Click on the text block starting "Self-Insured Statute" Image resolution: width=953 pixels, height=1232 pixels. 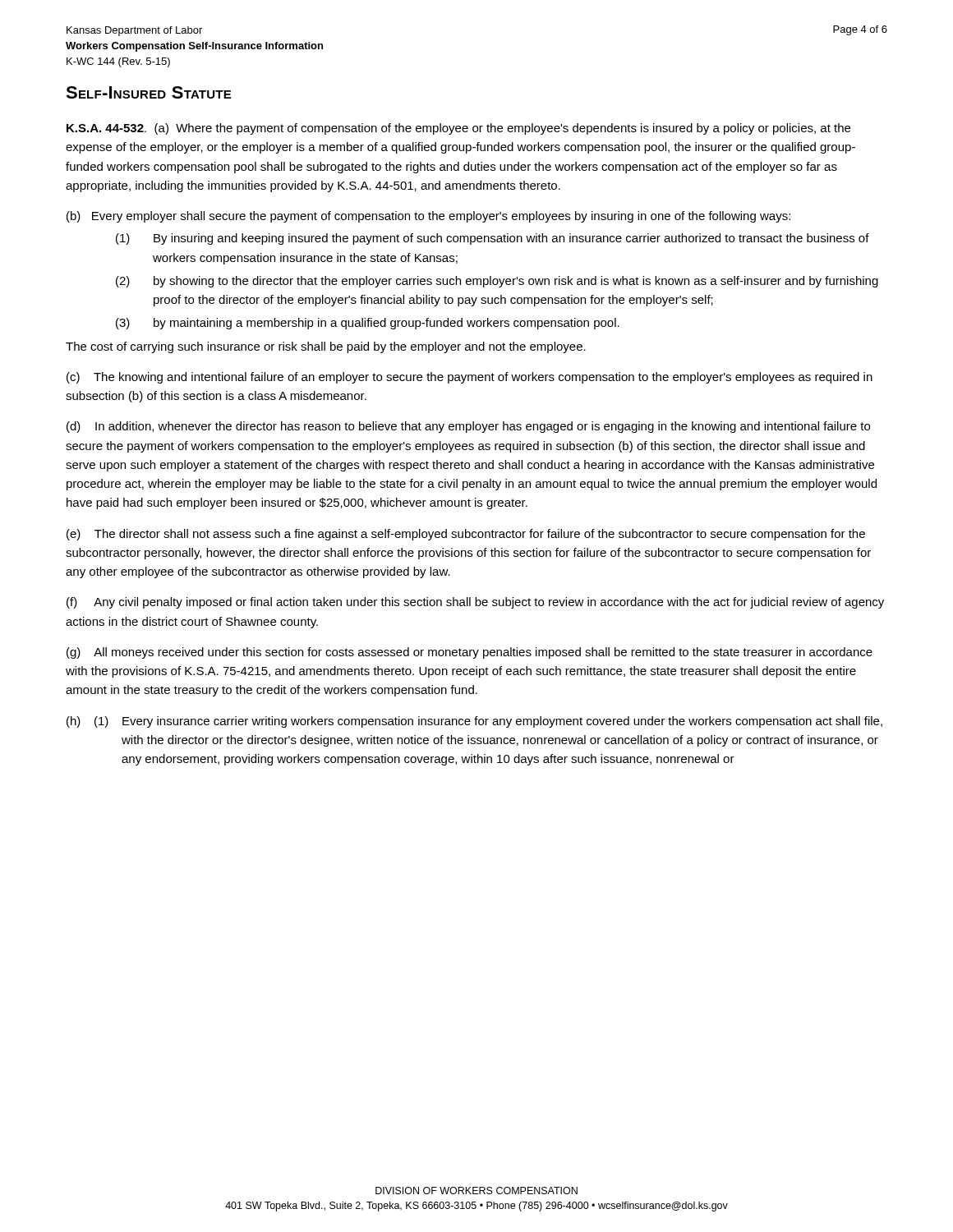pyautogui.click(x=149, y=92)
